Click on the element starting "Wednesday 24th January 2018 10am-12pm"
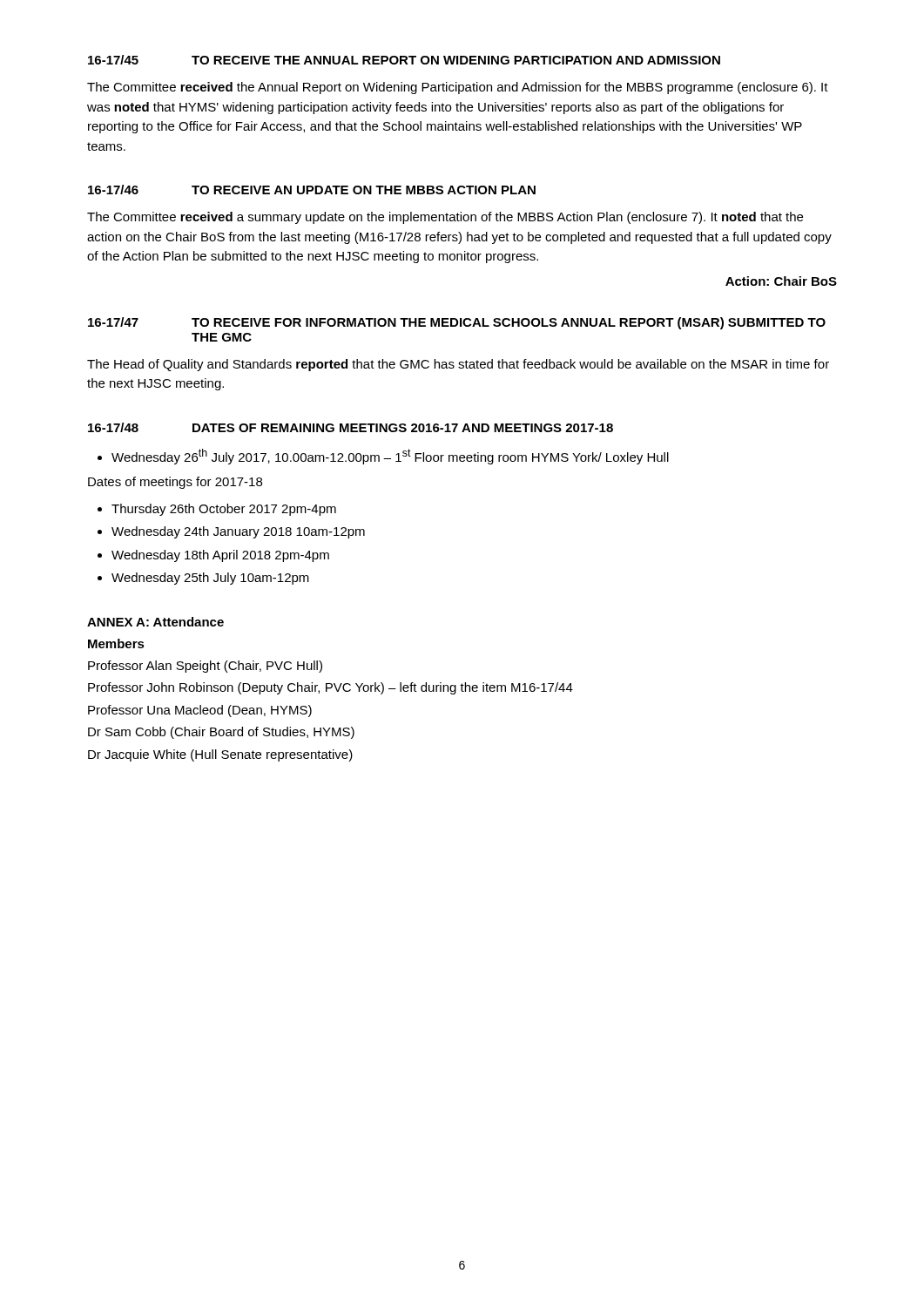Screen dimensions: 1307x924 point(238,531)
